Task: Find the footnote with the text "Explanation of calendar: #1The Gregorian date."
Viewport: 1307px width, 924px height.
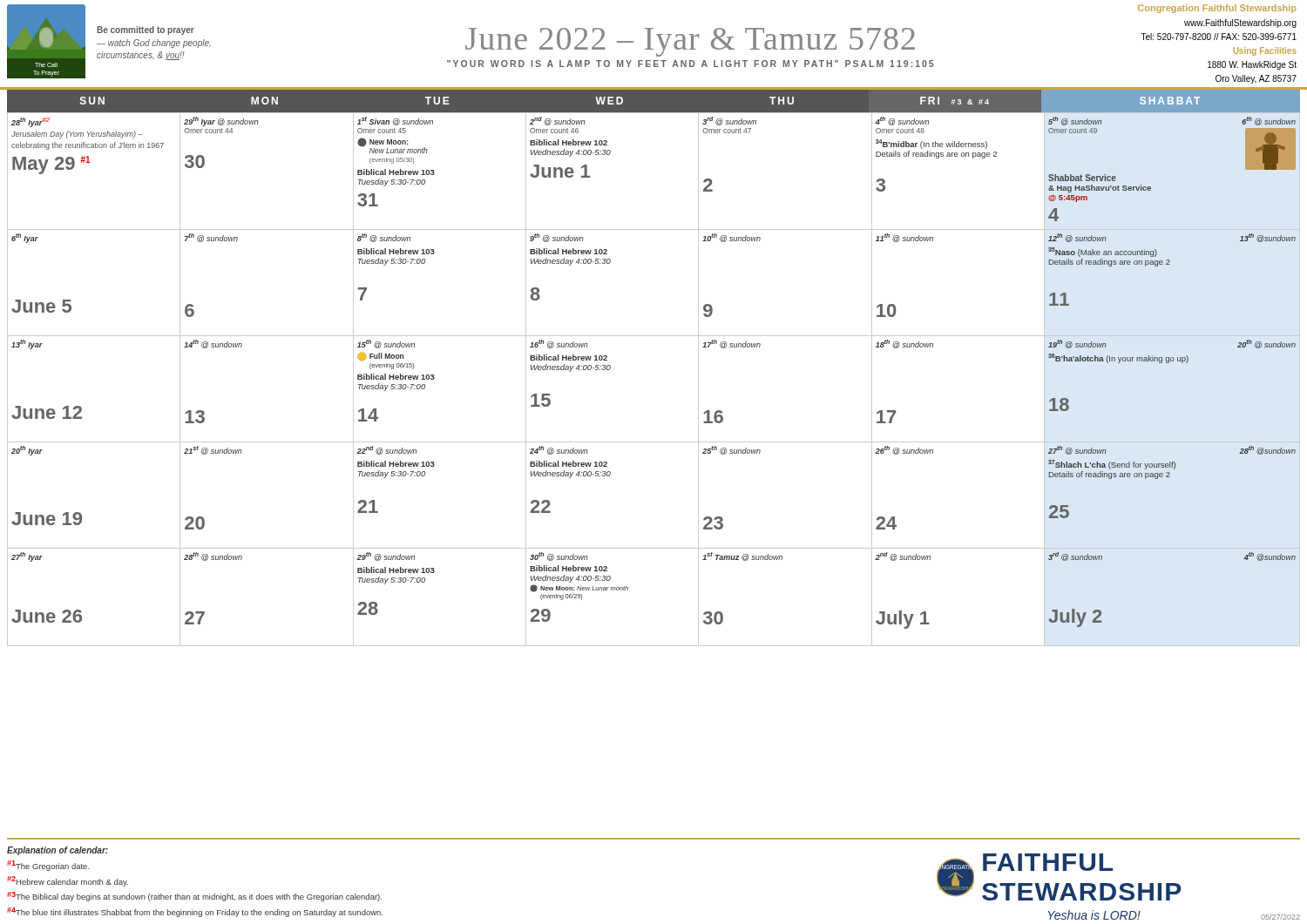Action: click(58, 851)
